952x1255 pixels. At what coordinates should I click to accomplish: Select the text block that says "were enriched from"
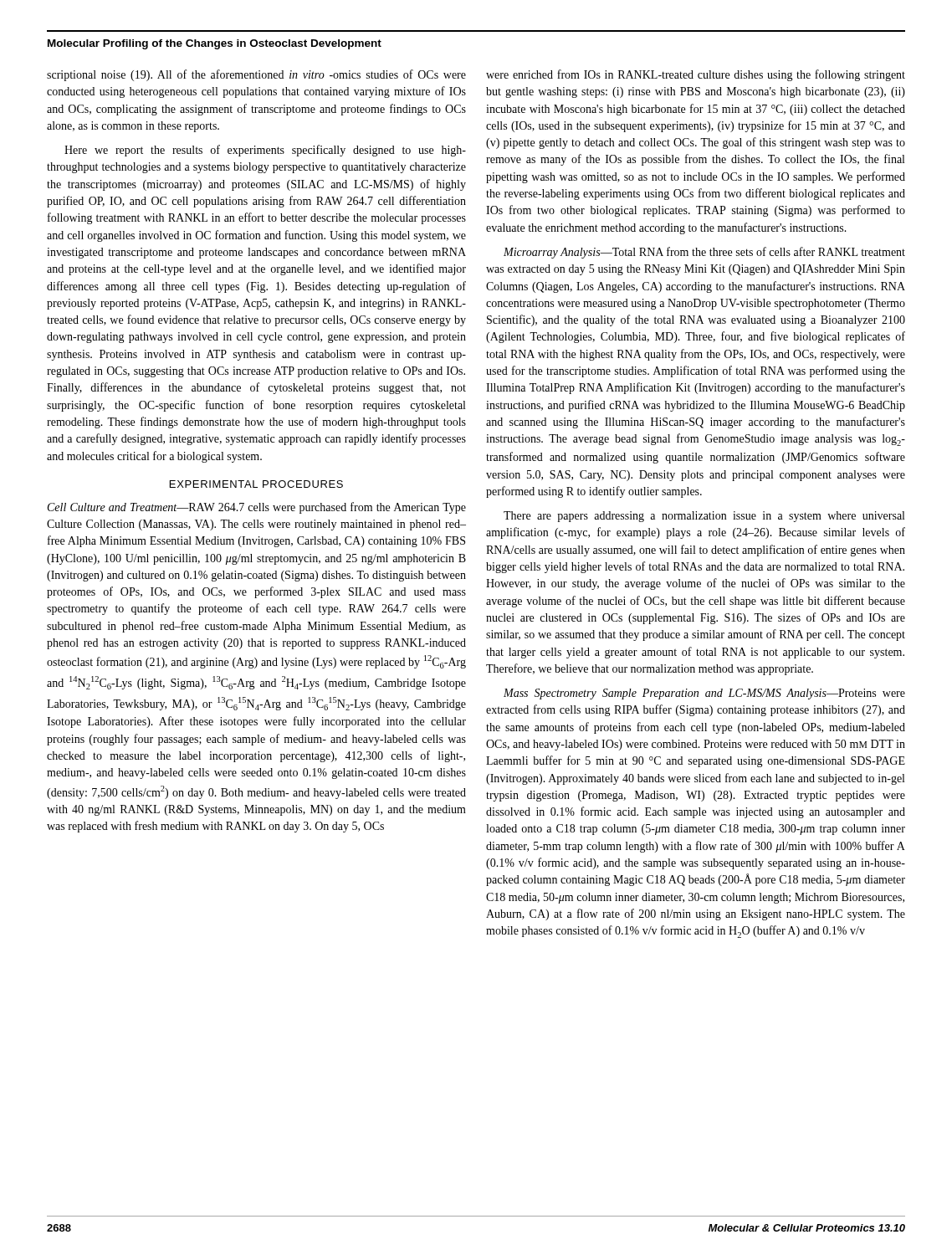[696, 504]
